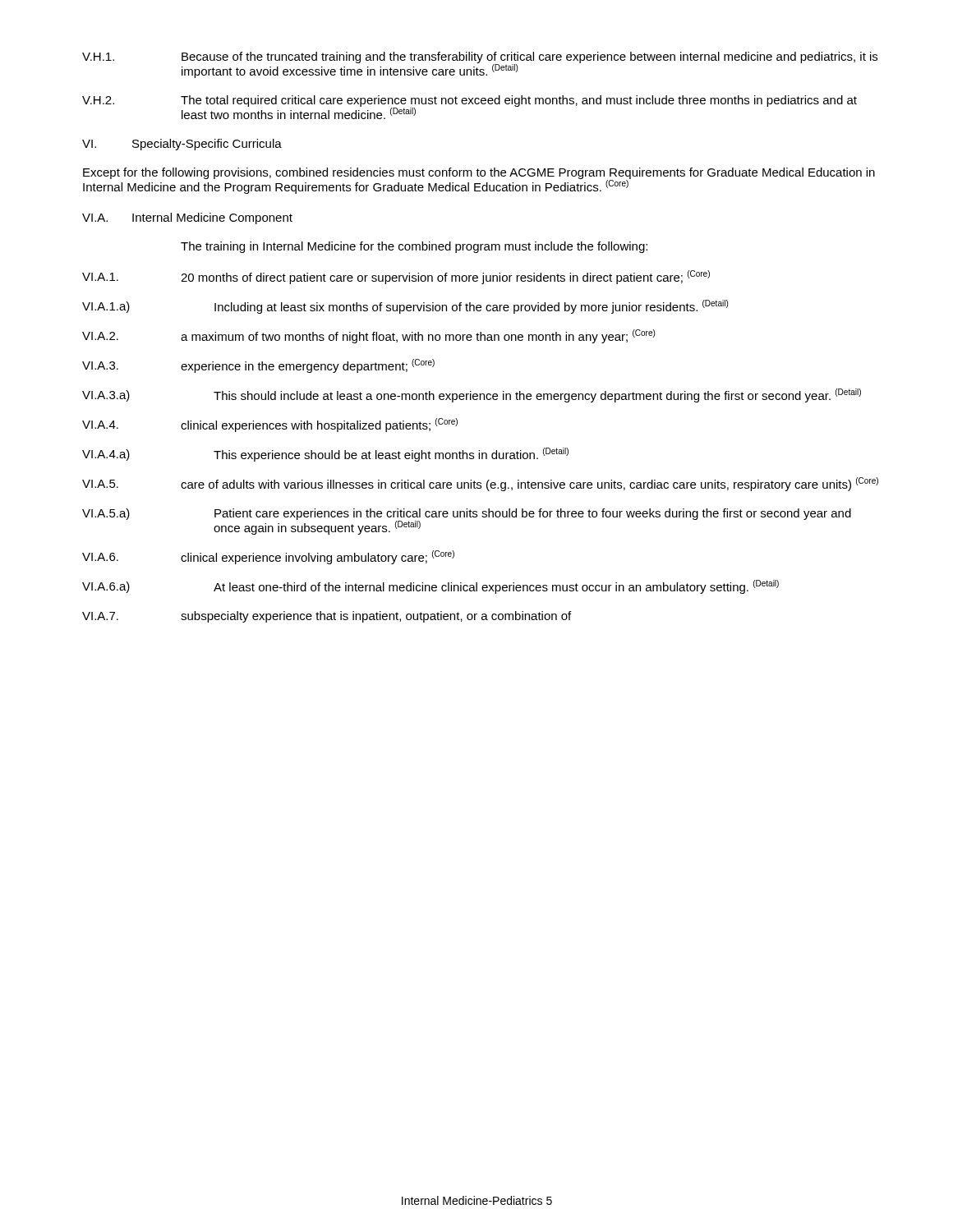Locate the list item that reads "VI.A.6.a) At least one-third"
The width and height of the screenshot is (953, 1232).
[481, 586]
